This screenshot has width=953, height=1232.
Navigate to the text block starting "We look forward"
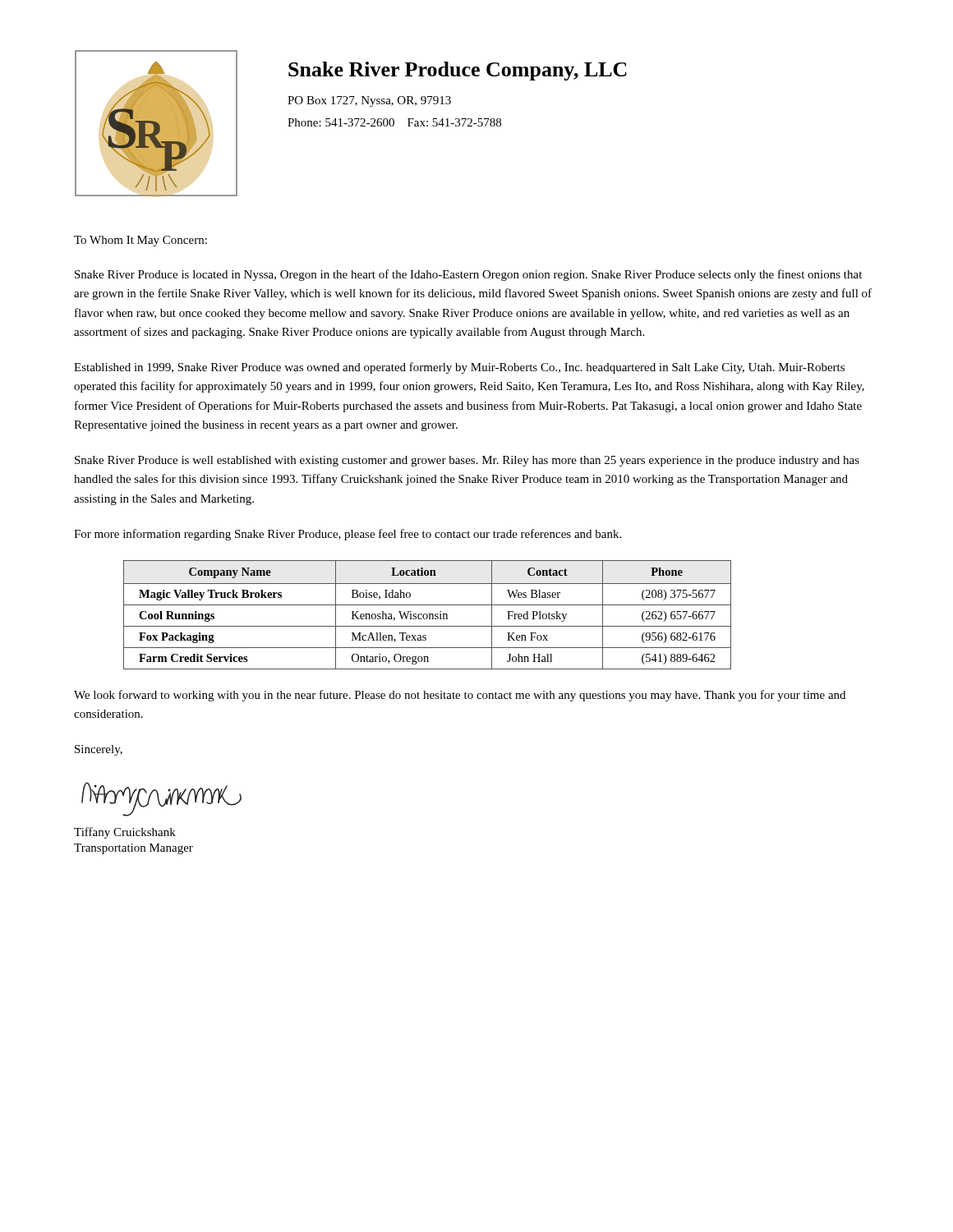pos(460,704)
